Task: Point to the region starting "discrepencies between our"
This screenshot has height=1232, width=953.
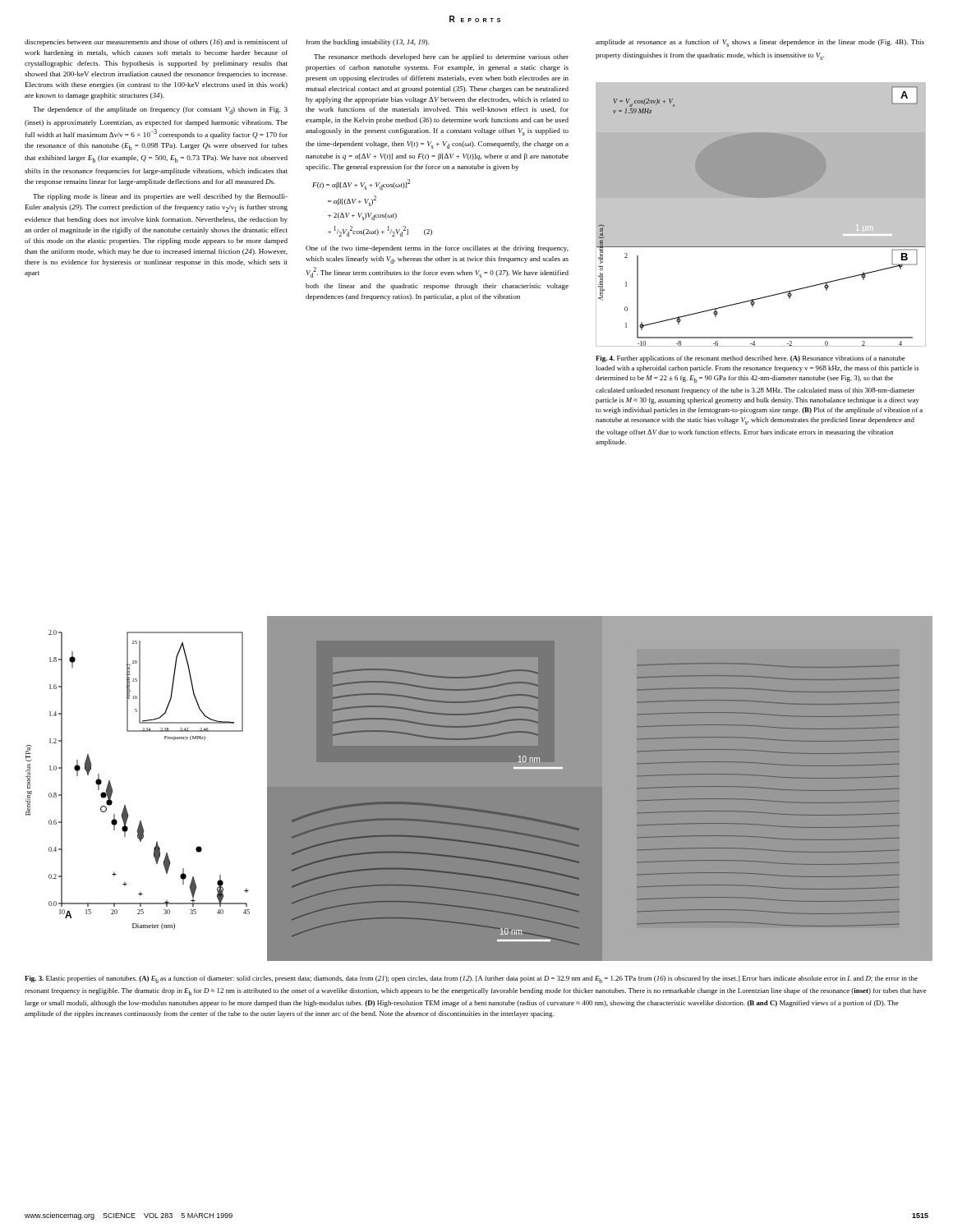Action: [156, 158]
